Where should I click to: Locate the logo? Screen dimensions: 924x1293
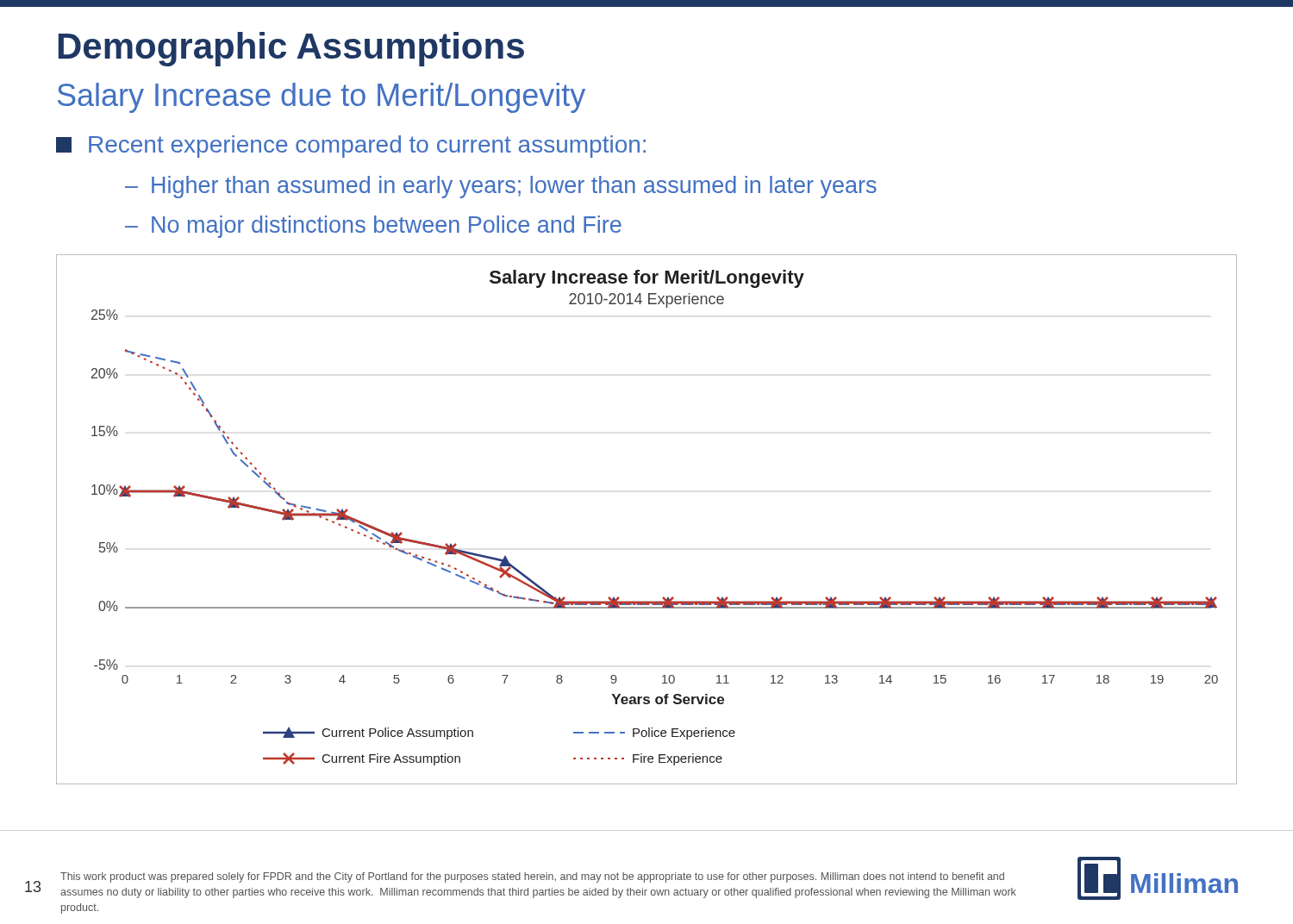click(x=1168, y=879)
